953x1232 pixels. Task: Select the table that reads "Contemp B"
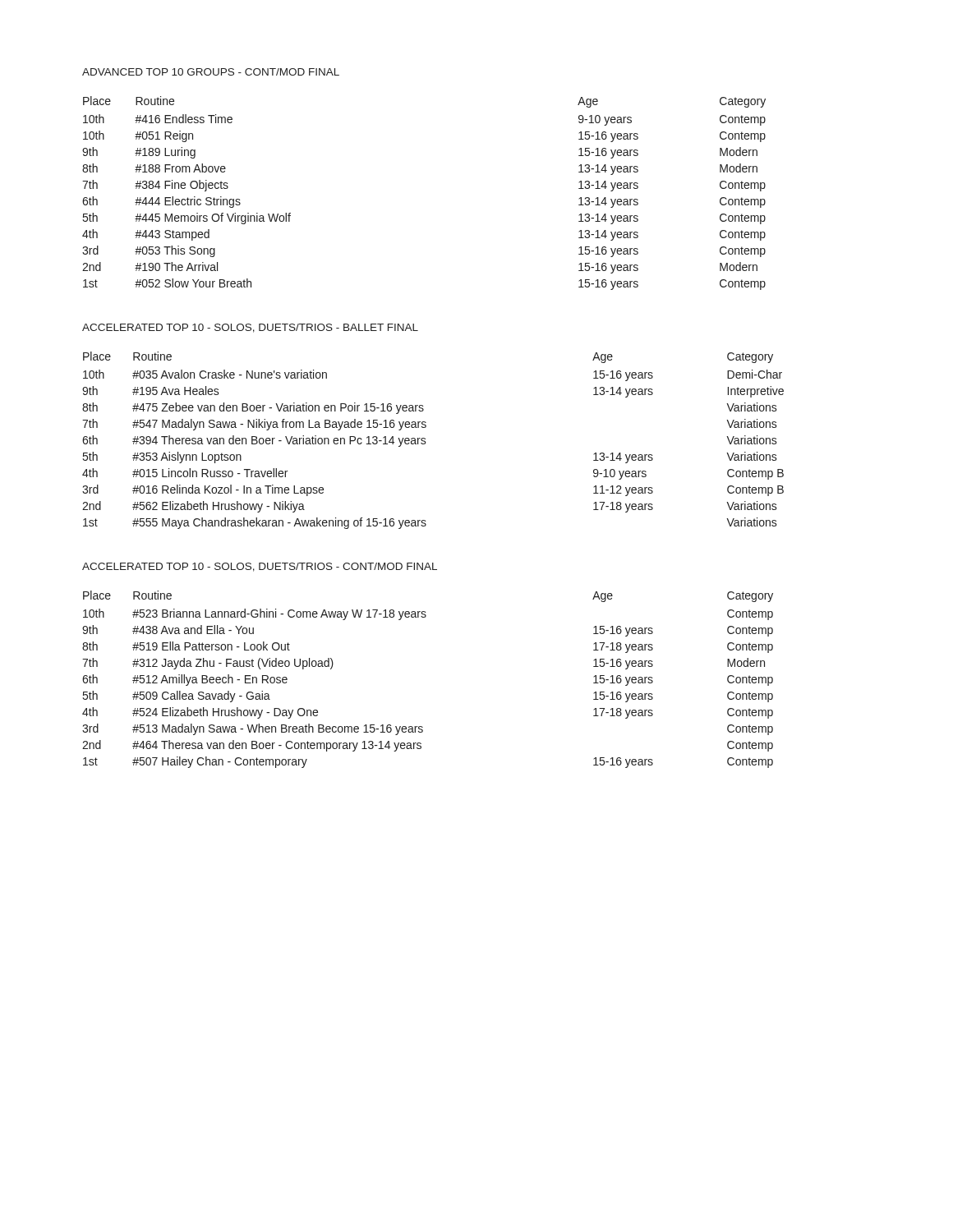(x=476, y=439)
